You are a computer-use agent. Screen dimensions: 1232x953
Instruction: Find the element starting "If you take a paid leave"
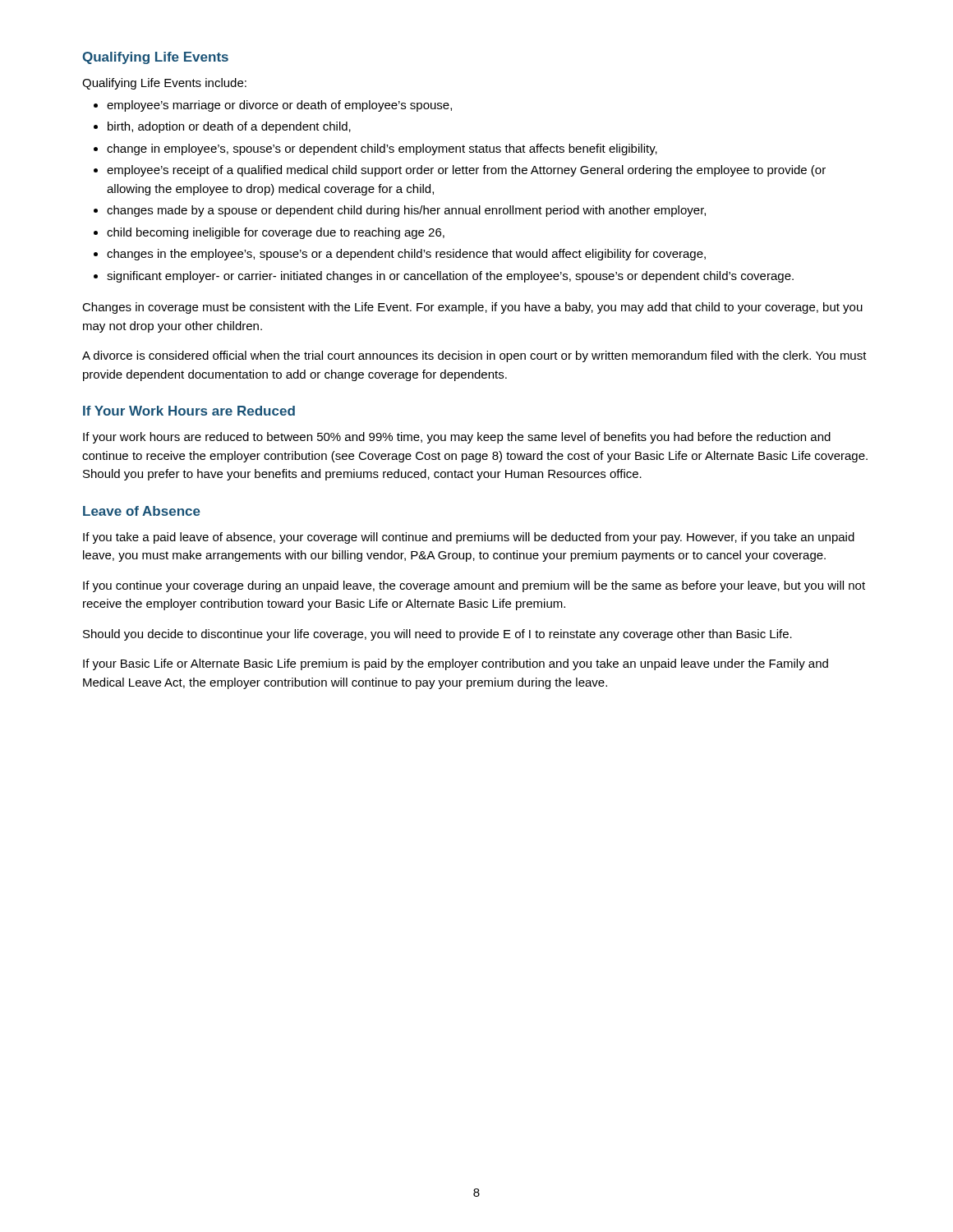coord(468,546)
